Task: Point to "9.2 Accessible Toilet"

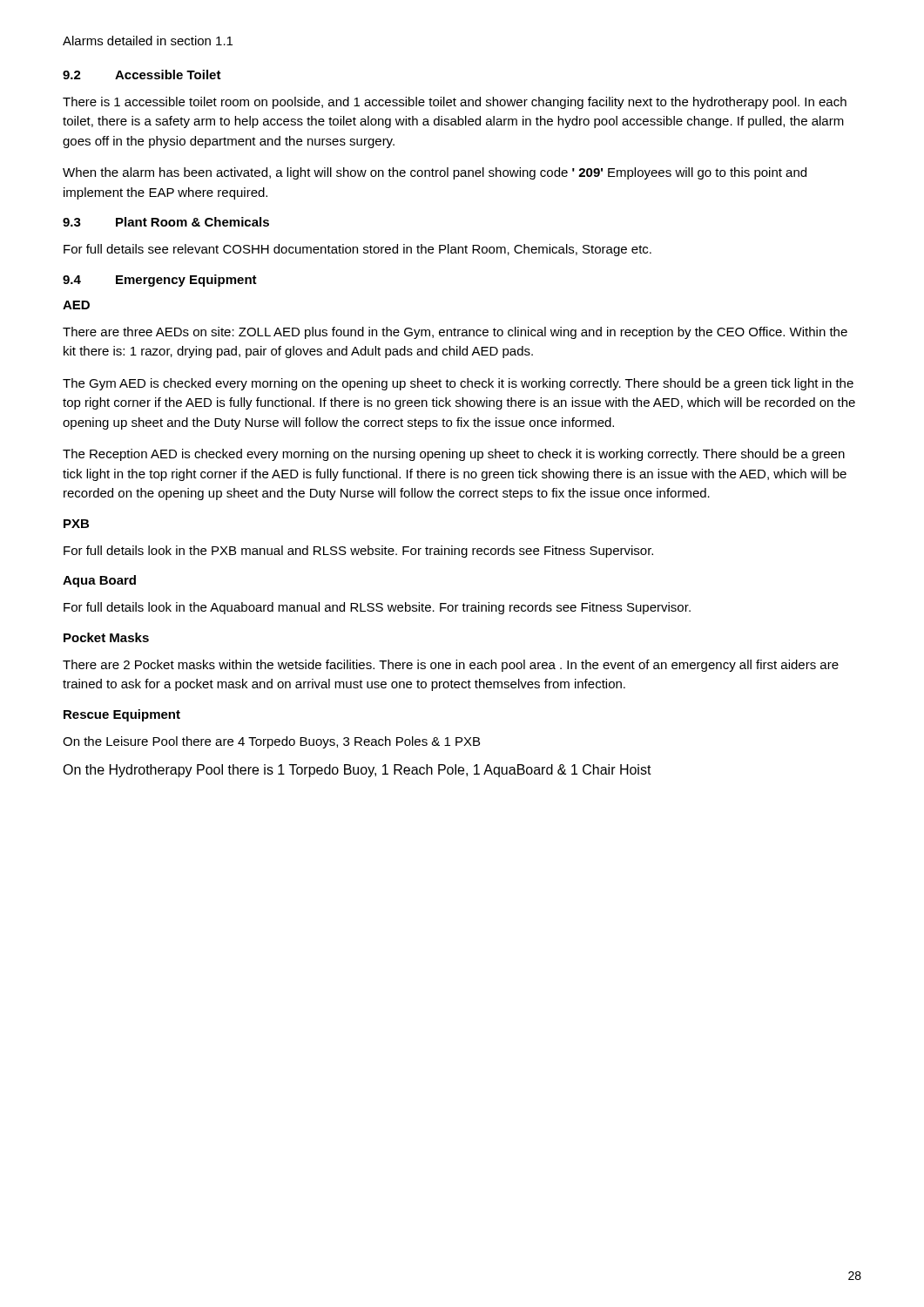Action: 142,74
